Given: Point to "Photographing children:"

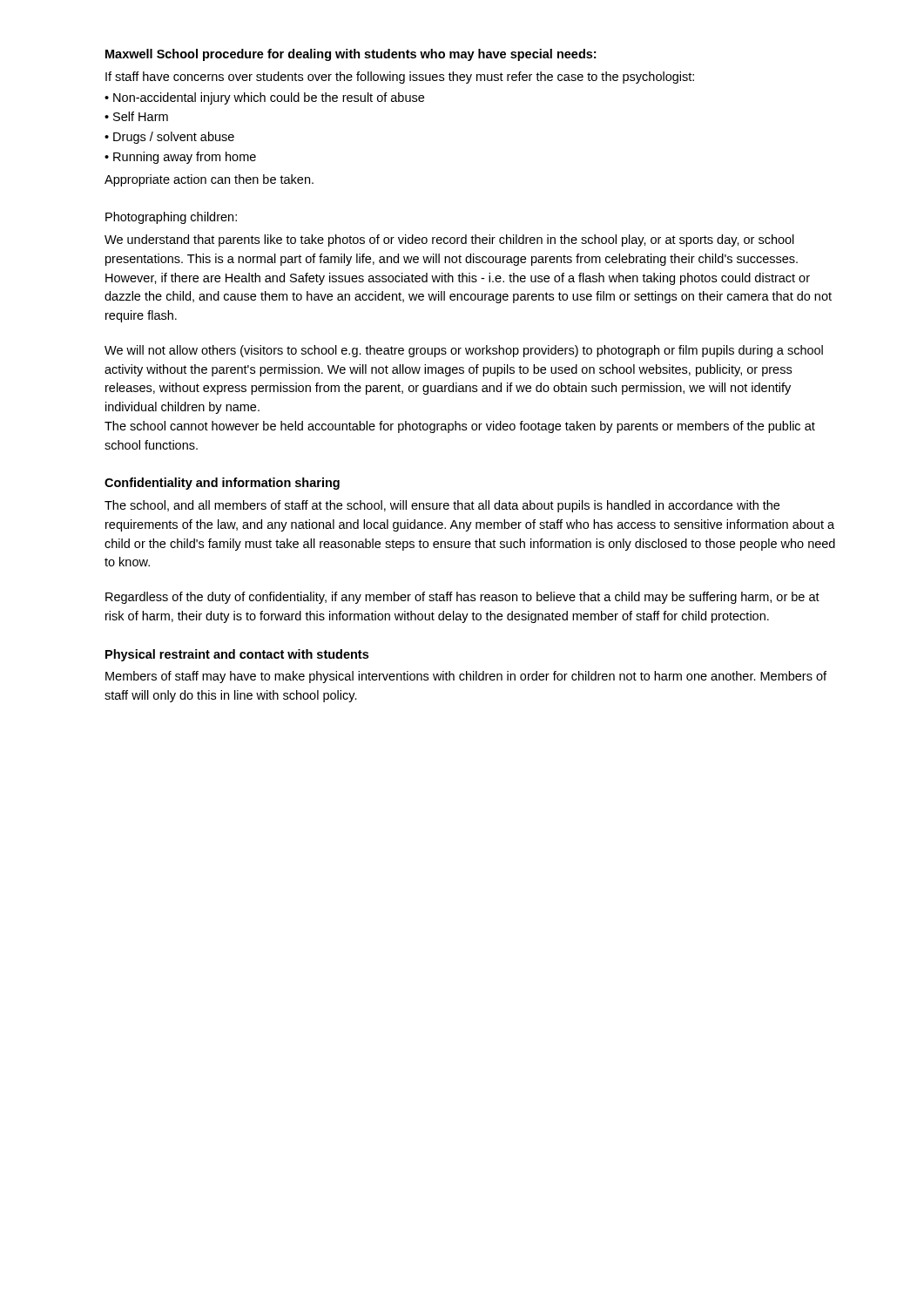Looking at the screenshot, I should tap(171, 217).
